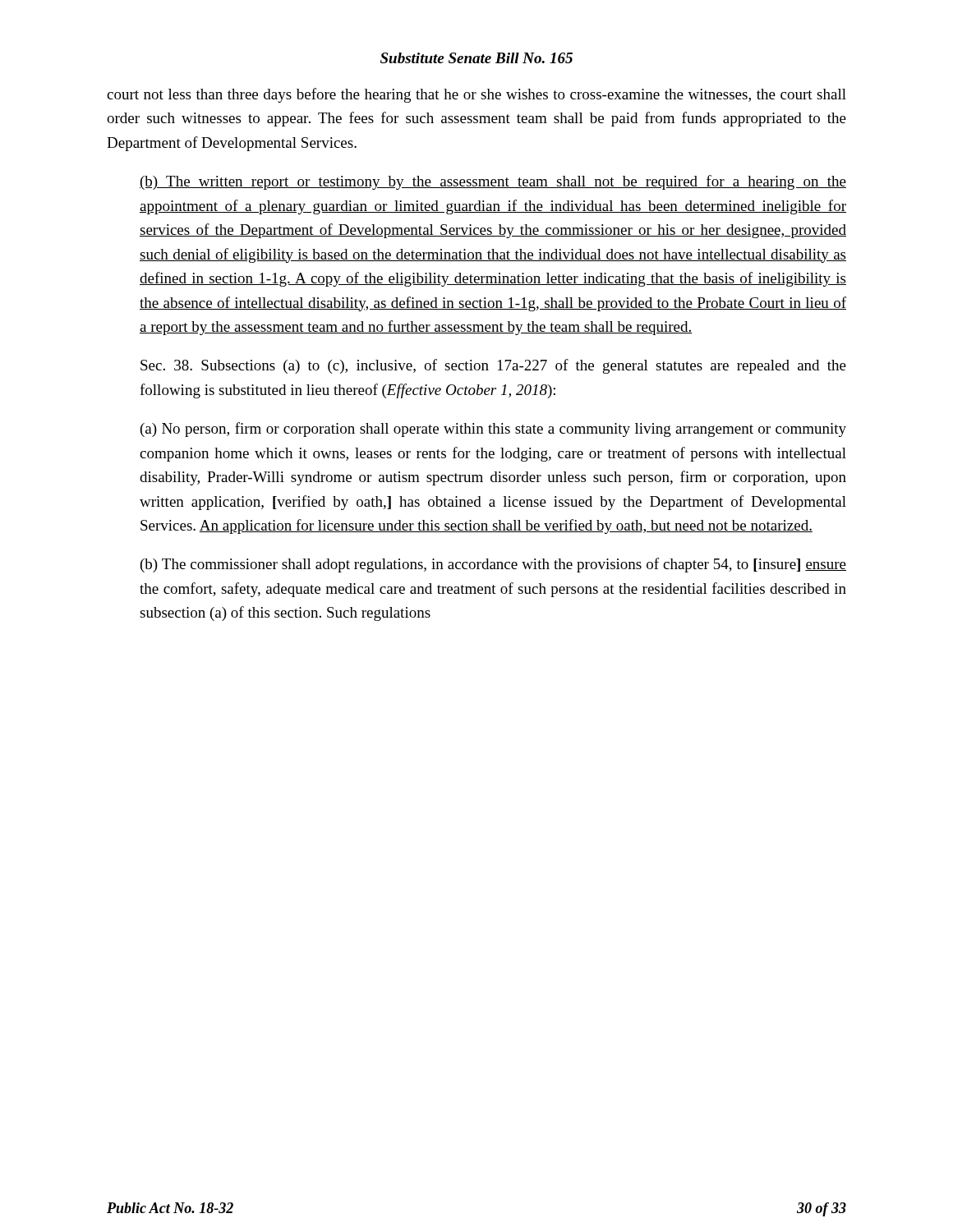Point to the block beginning "(b) The commissioner"
Screen dimensions: 1232x953
tap(493, 588)
